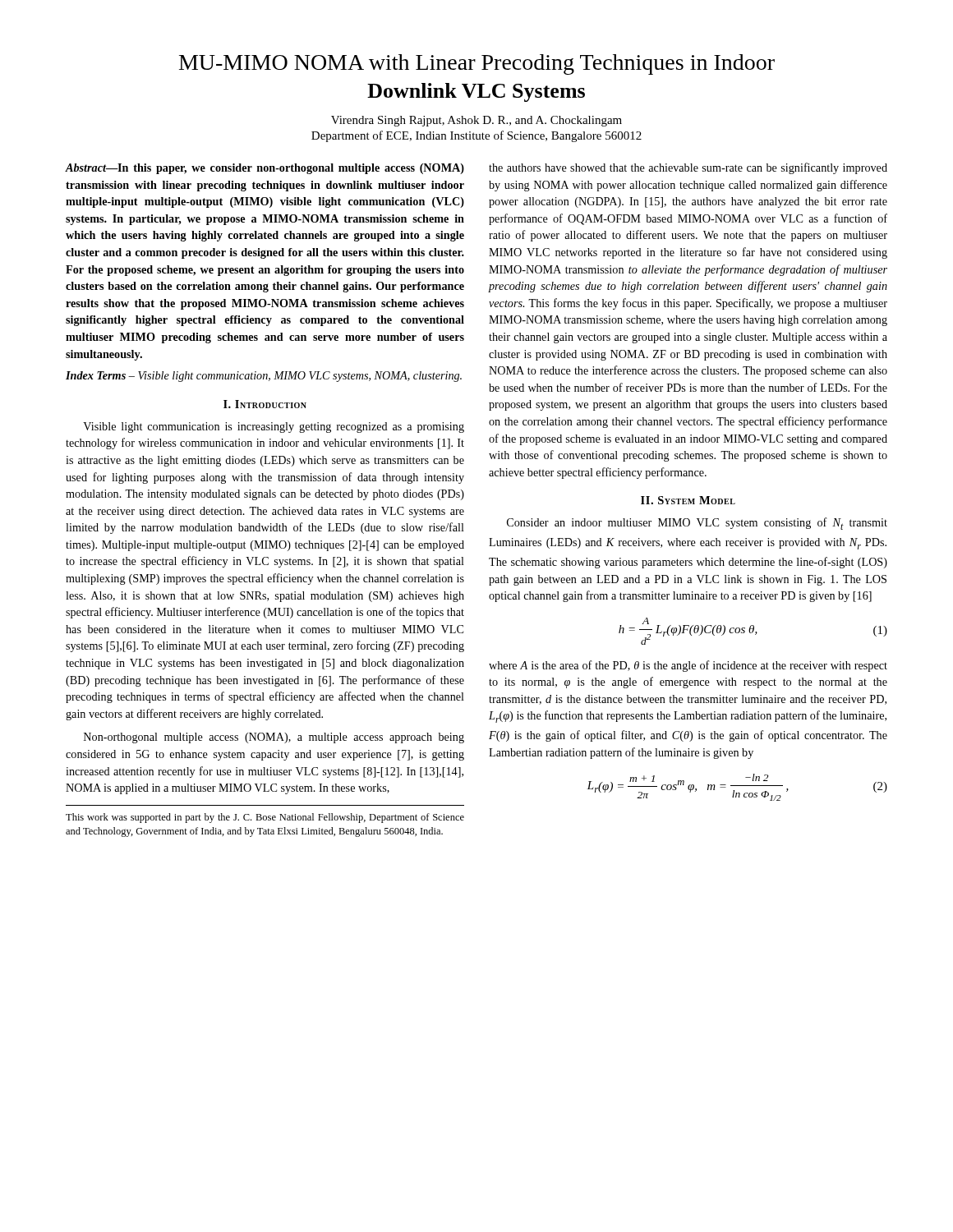
Task: Where is the title that starts "MU-MIMO NOMA with Linear"?
Action: point(476,76)
